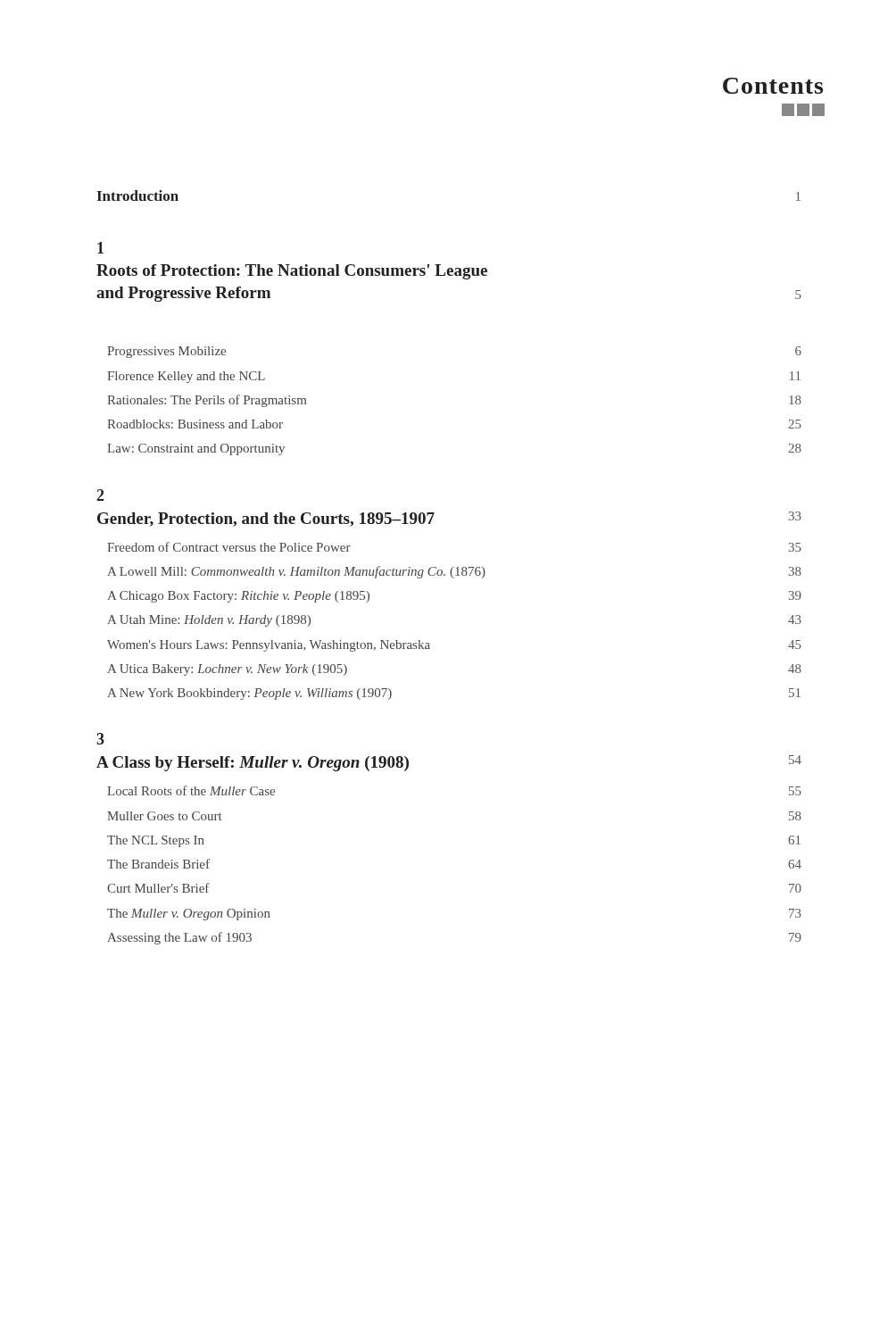Locate the list item that reads "A Utica Bakery: Lochner v."
896x1339 pixels.
pyautogui.click(x=226, y=670)
